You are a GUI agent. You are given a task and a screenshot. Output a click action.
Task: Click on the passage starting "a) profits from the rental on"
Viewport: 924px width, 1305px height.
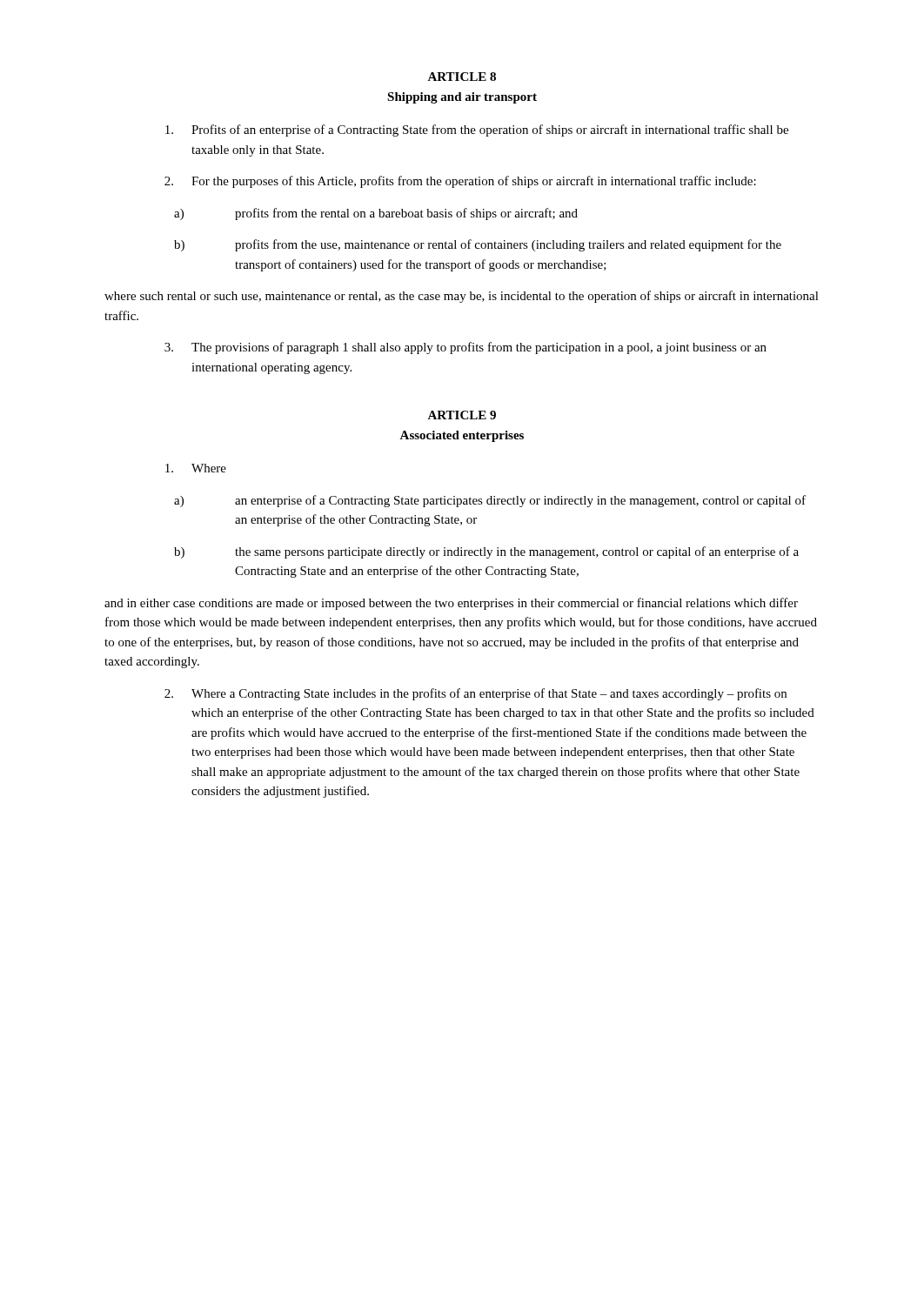point(497,213)
